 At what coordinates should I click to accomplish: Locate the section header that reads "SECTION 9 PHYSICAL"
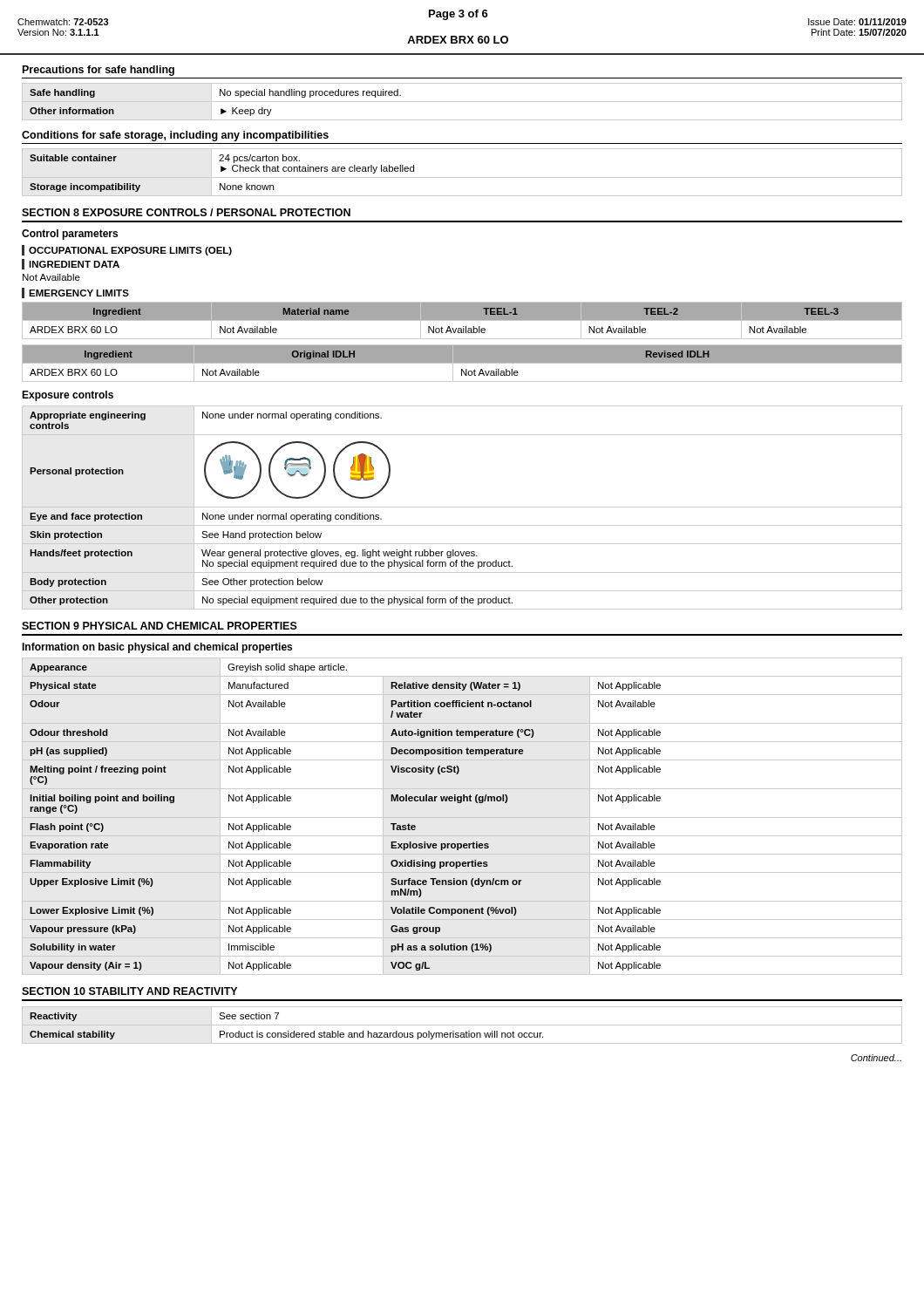coord(159,626)
